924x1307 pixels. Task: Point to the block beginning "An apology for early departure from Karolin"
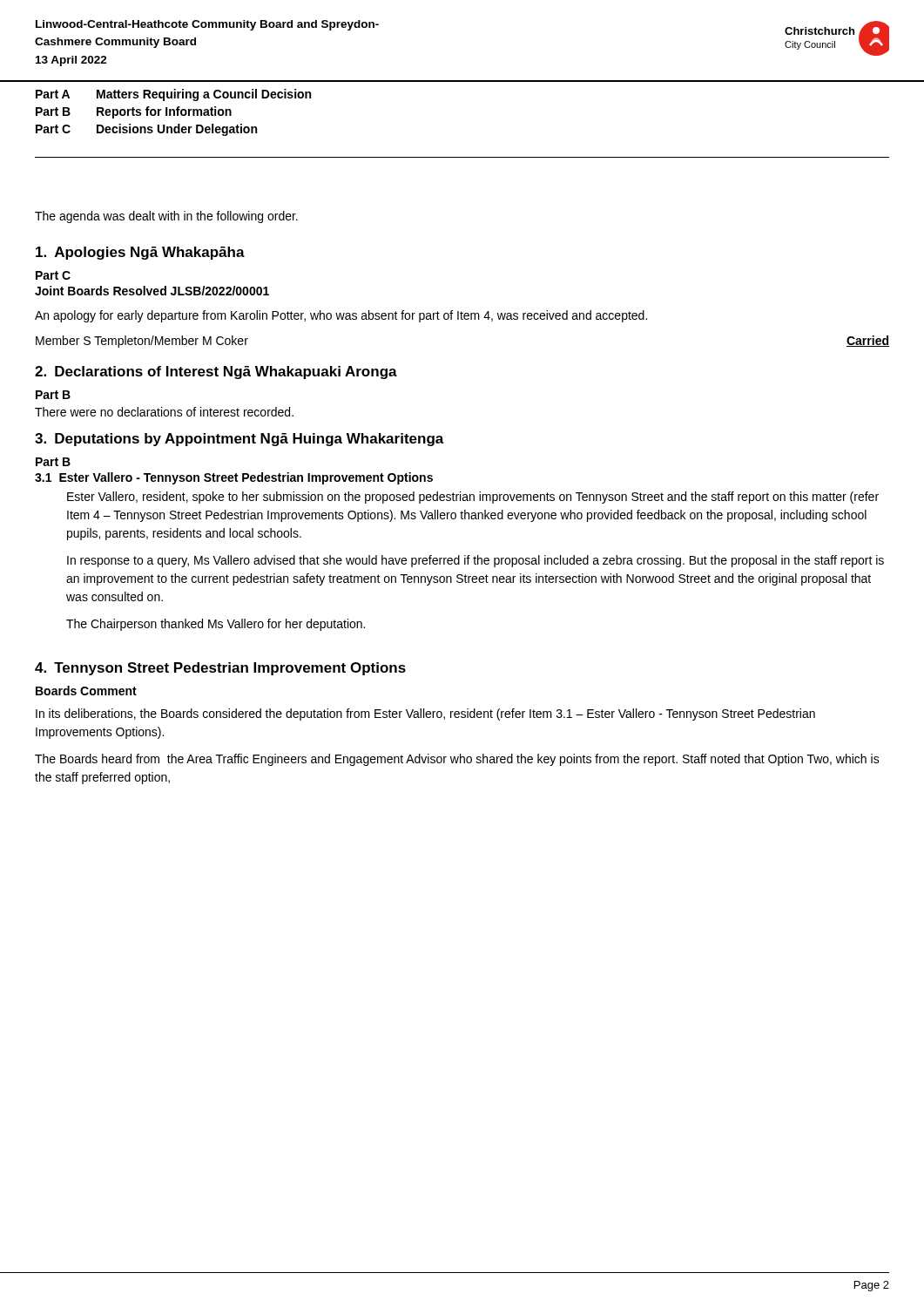(342, 315)
